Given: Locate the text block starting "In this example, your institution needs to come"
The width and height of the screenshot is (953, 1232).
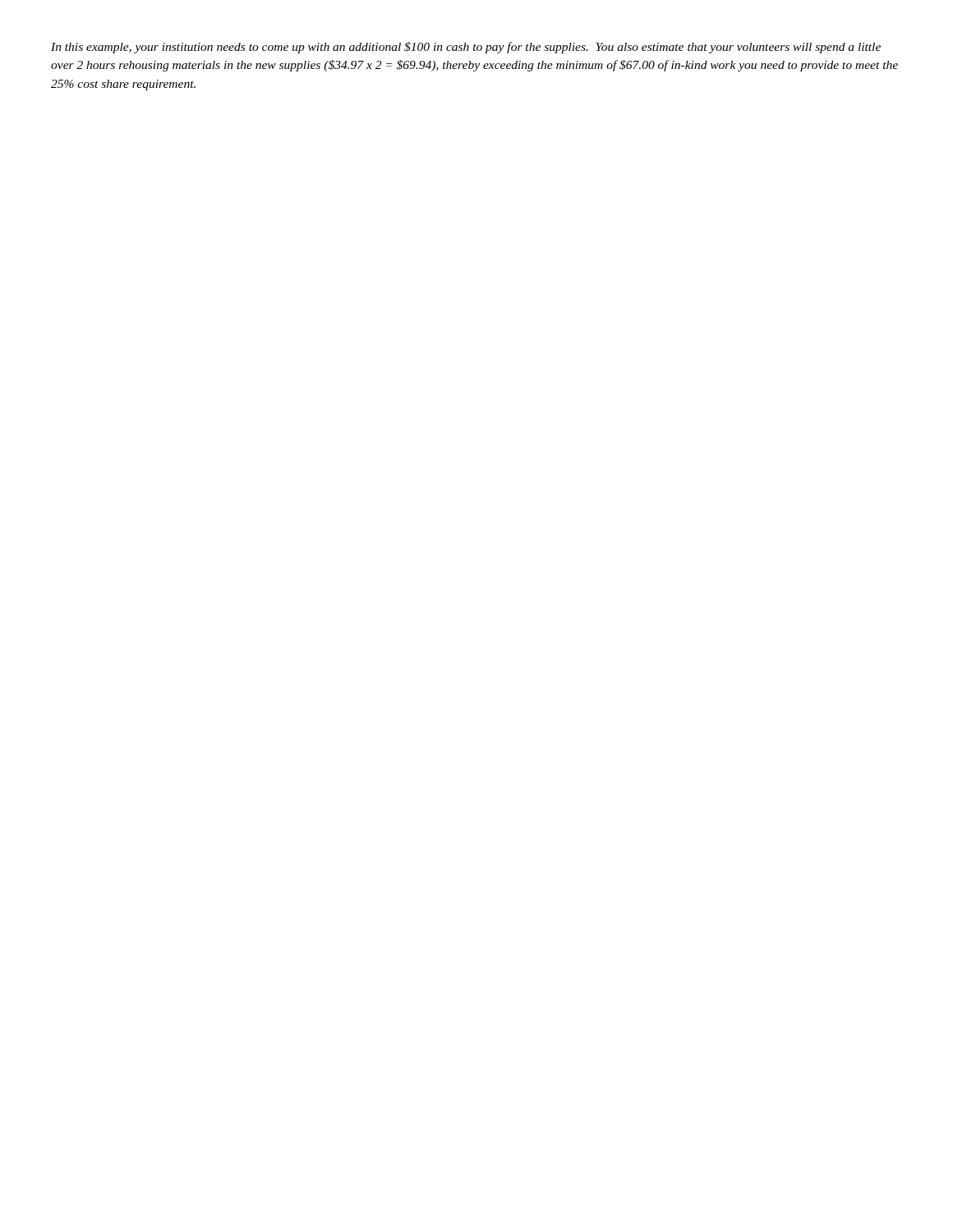Looking at the screenshot, I should tap(474, 65).
